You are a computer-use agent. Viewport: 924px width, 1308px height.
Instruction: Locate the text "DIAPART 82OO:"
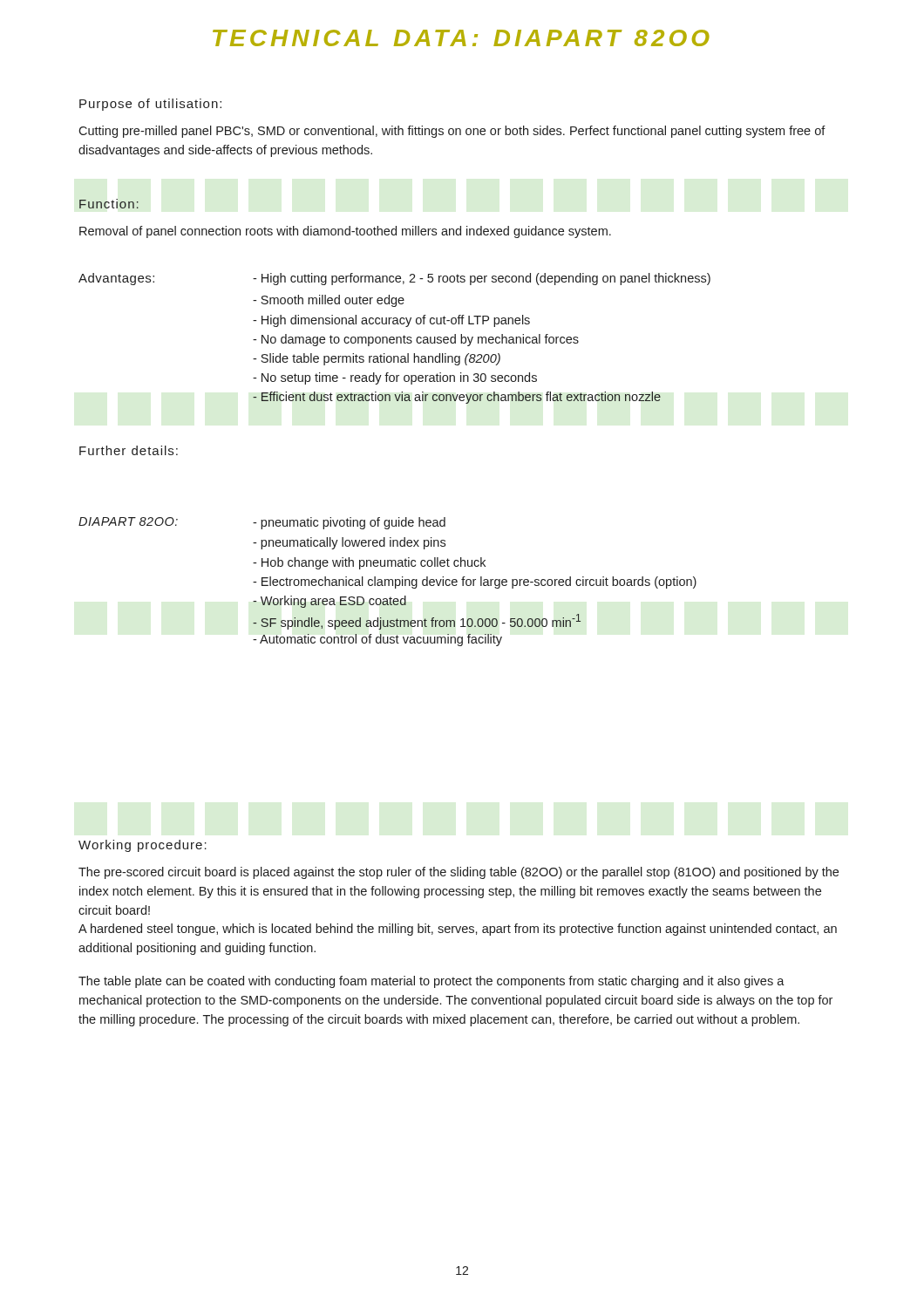coord(128,521)
